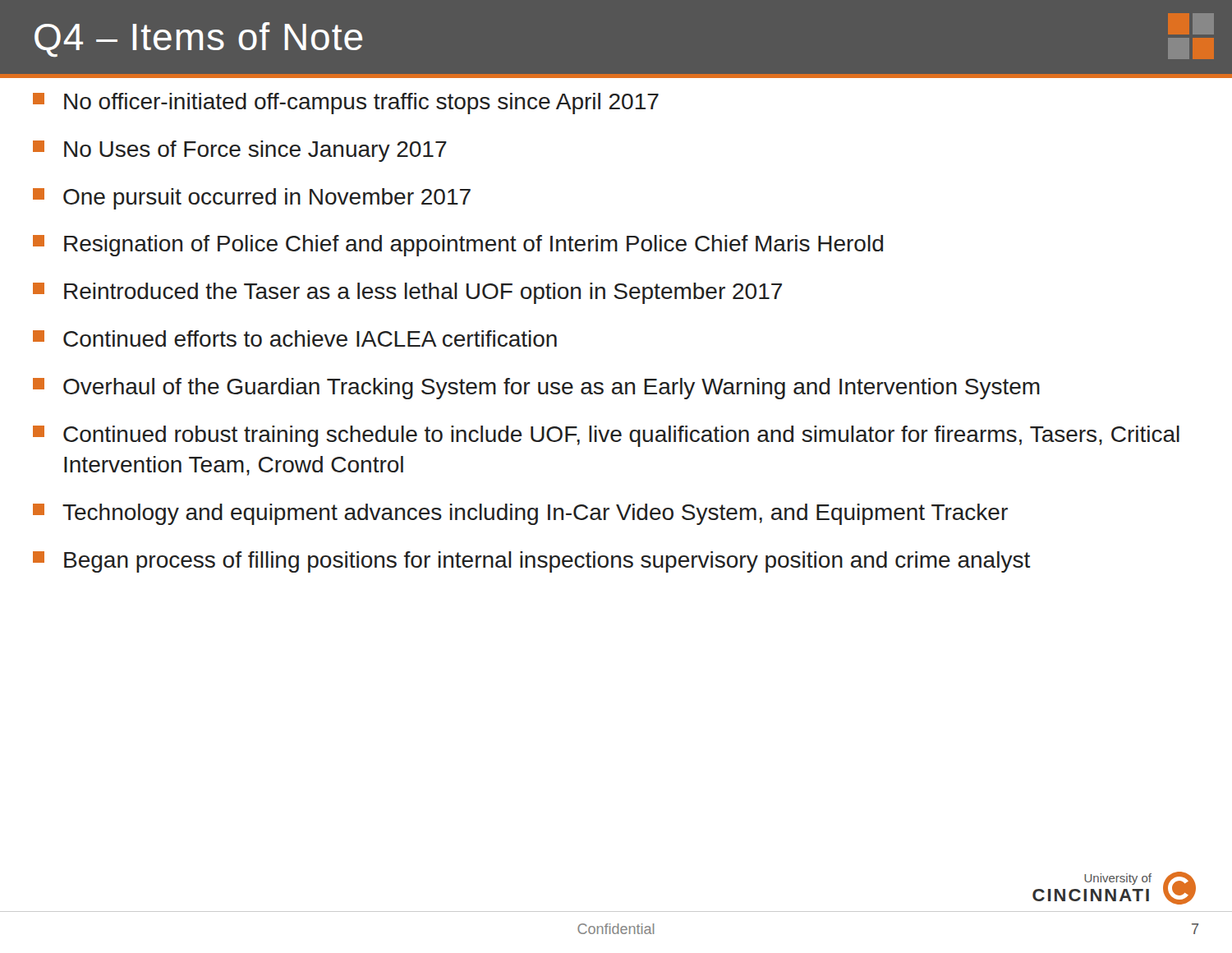Select the region starting "Continued robust training"
The image size is (1232, 953).
pyautogui.click(x=616, y=450)
